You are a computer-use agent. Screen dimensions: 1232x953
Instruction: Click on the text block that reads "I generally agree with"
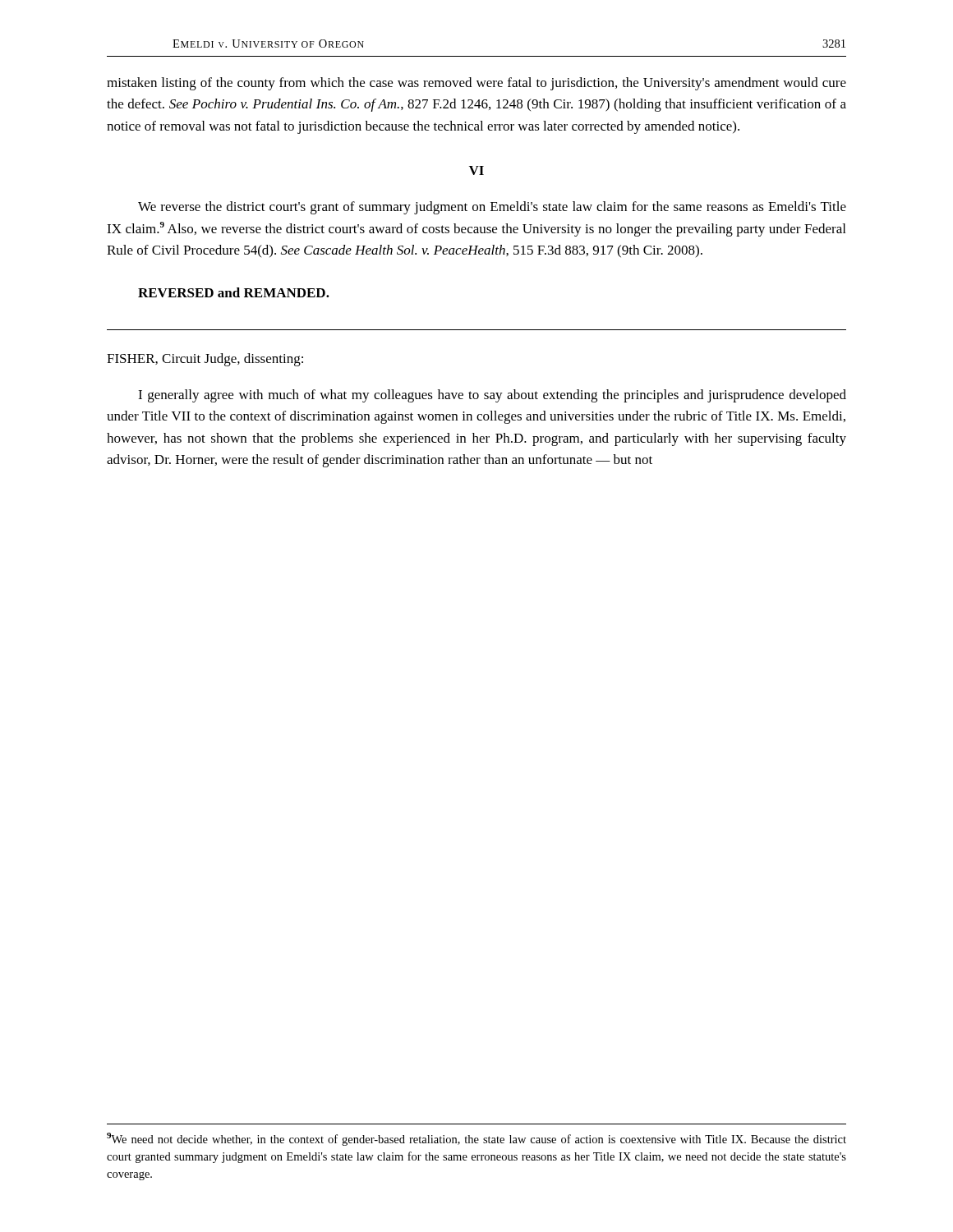point(476,427)
